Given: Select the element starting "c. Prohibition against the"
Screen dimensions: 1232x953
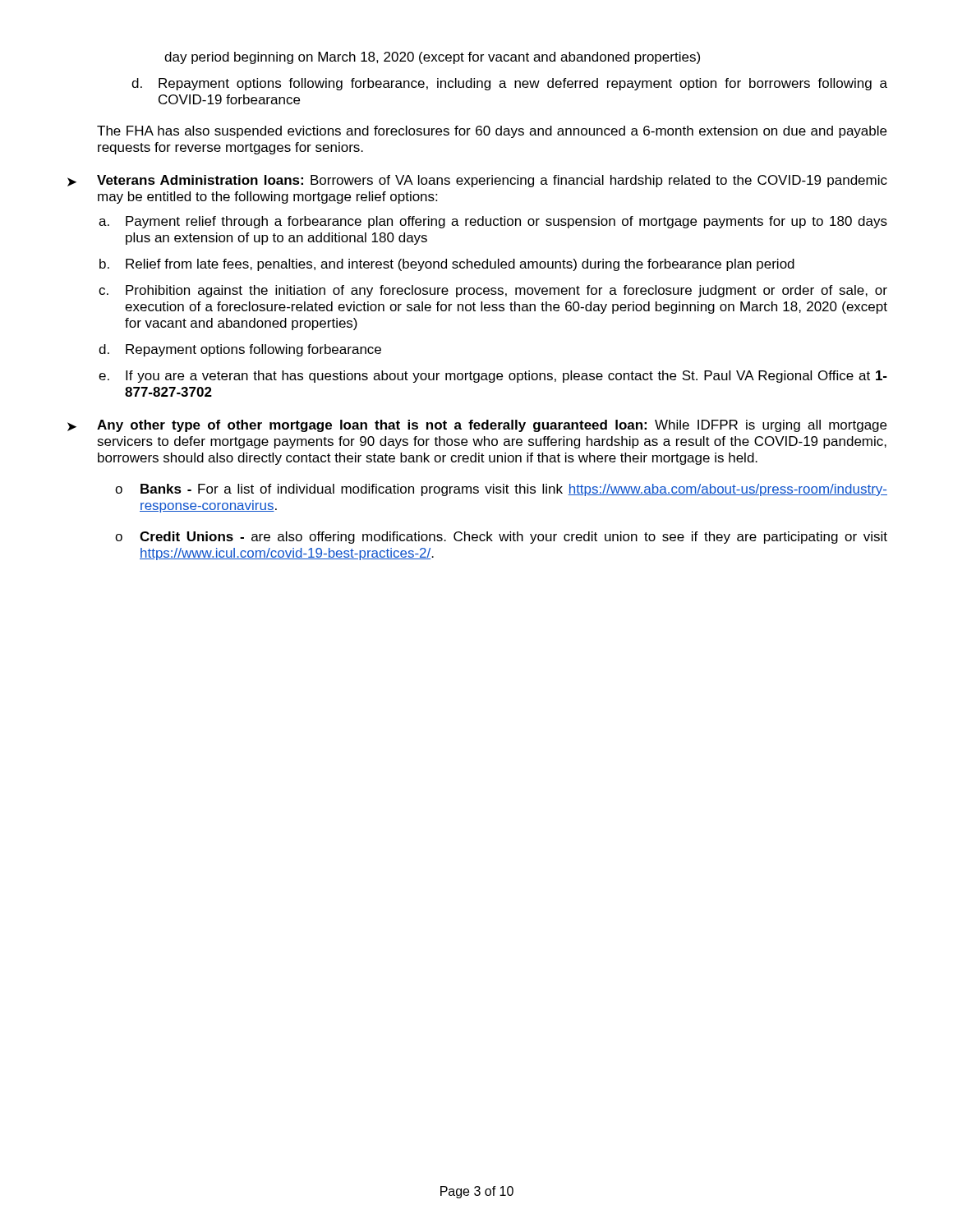Looking at the screenshot, I should (493, 307).
